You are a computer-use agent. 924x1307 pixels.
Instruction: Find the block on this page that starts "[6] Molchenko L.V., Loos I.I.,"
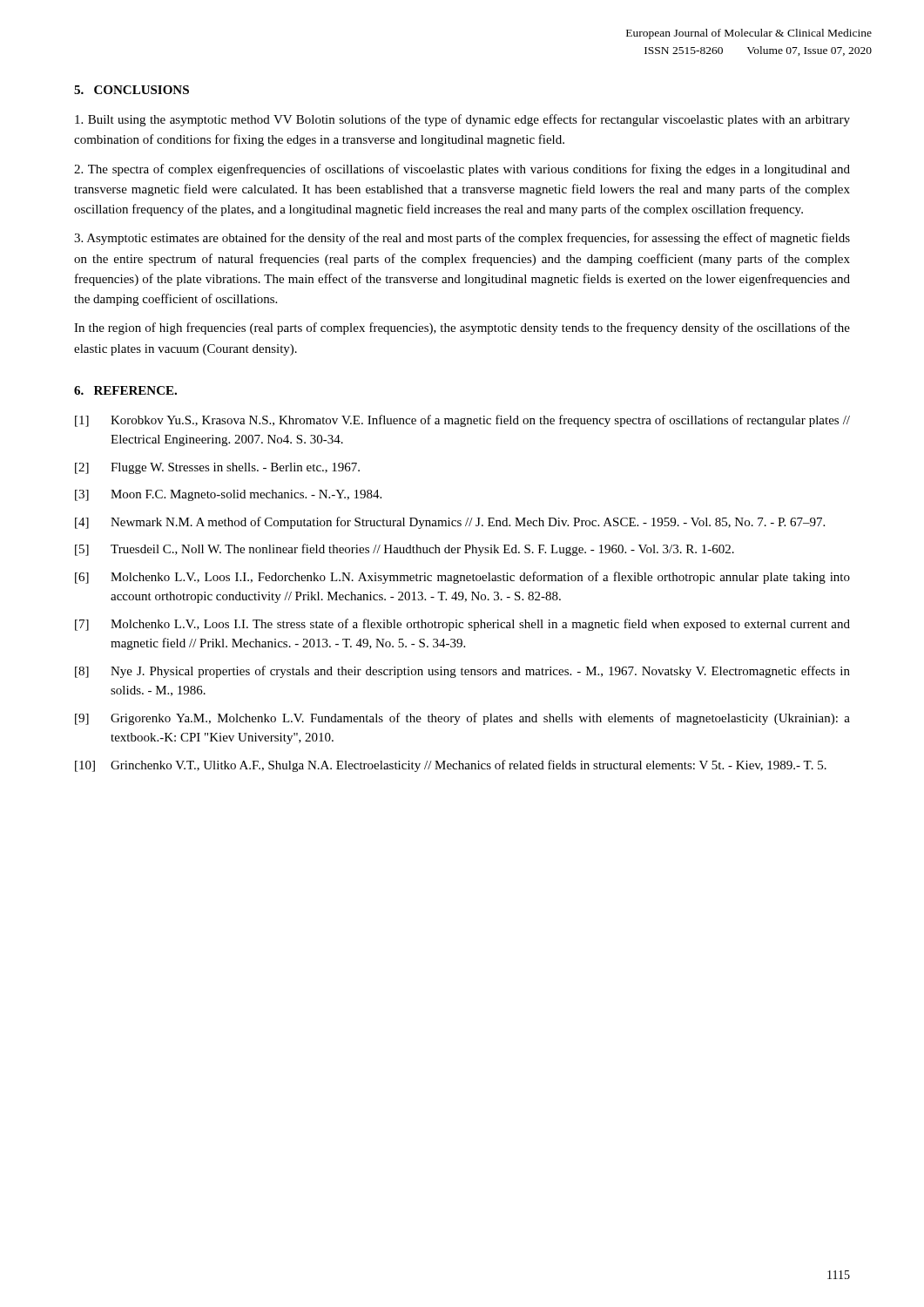(462, 587)
